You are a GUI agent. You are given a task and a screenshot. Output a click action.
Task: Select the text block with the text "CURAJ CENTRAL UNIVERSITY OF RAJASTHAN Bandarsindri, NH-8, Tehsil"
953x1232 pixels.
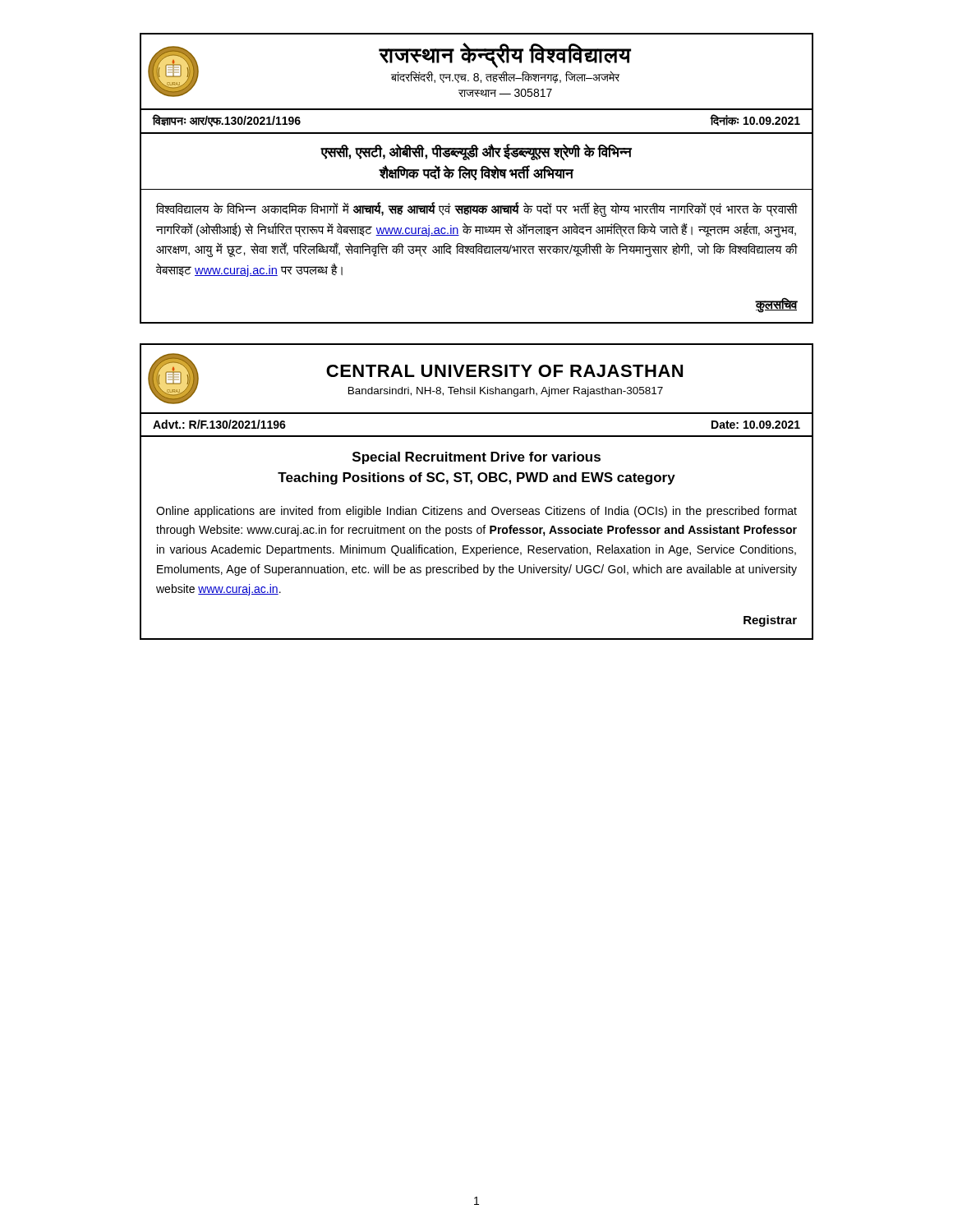click(476, 491)
